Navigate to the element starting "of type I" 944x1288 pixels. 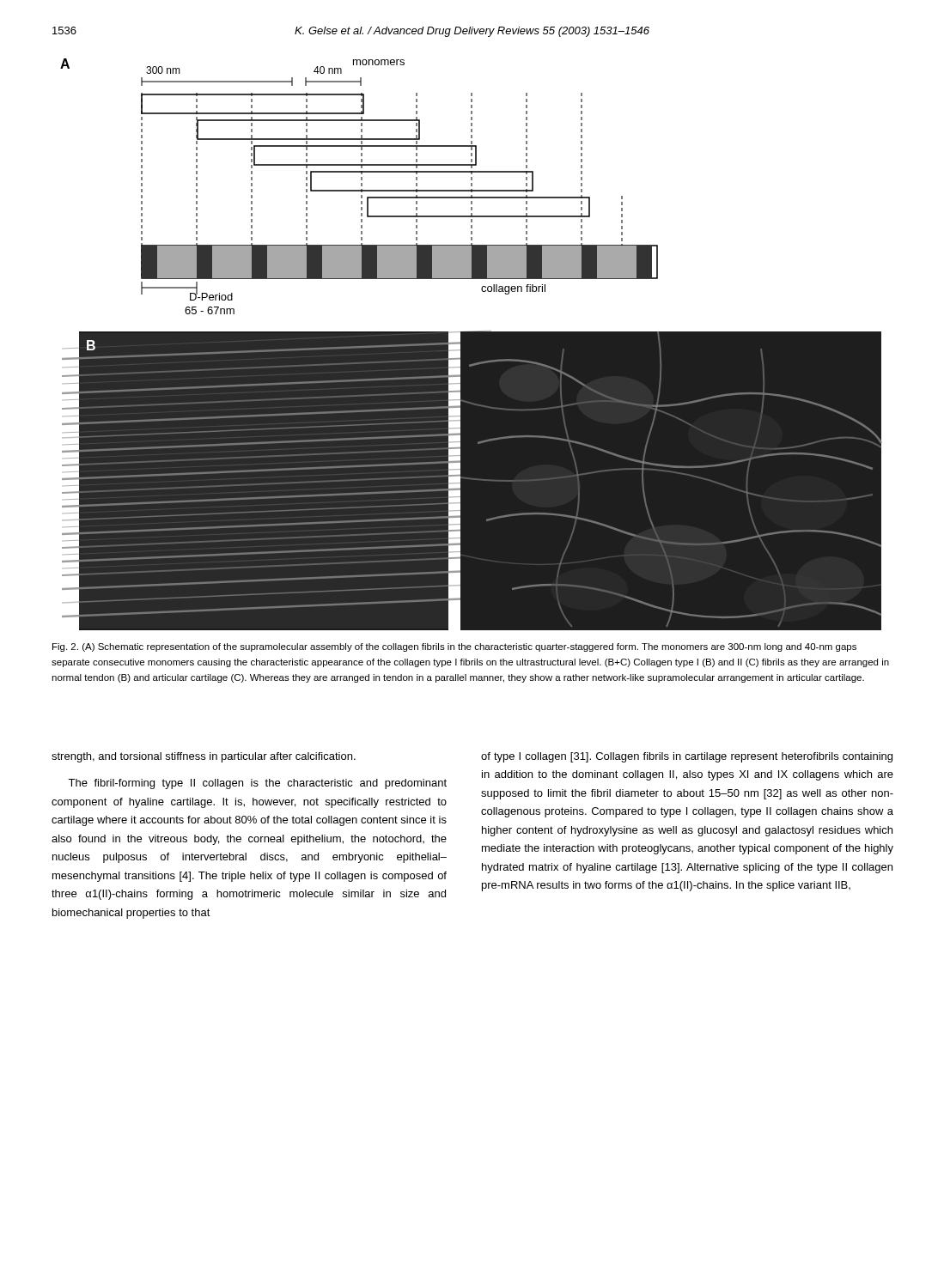(687, 821)
